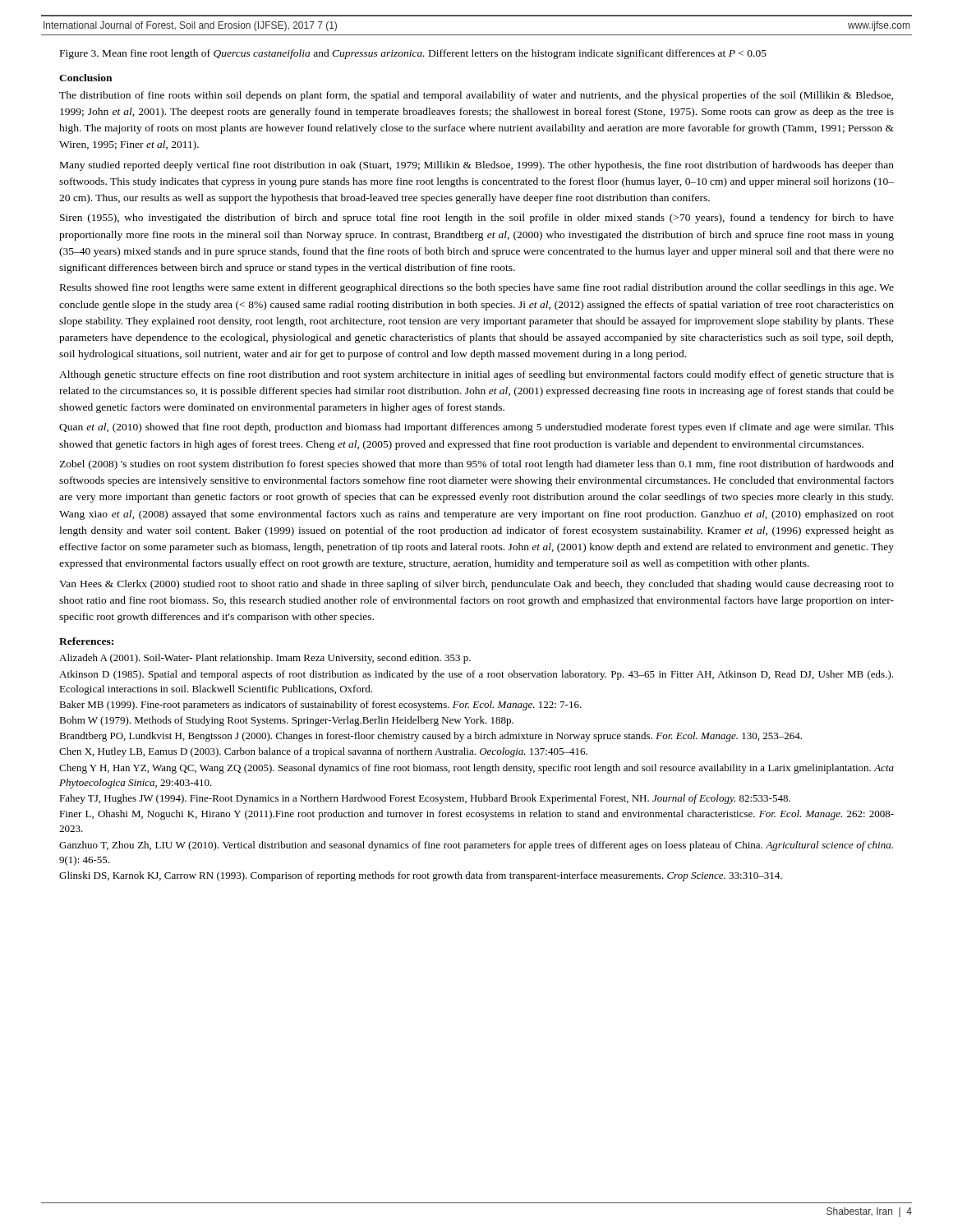This screenshot has height=1232, width=953.
Task: Point to the block beginning "Chen X, Hutley LB, Eamus"
Action: click(324, 752)
